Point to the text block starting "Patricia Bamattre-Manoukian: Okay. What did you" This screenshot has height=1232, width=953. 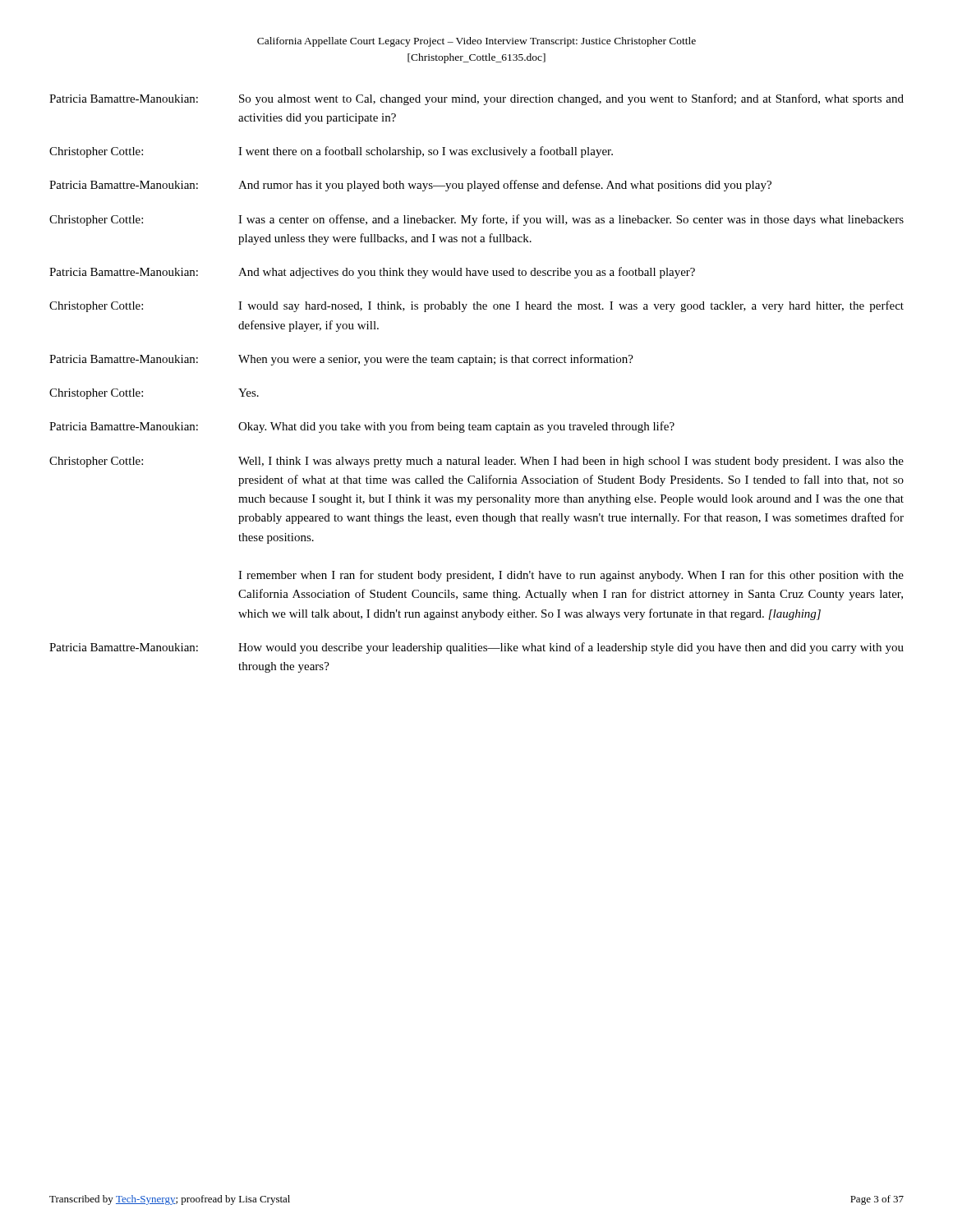pyautogui.click(x=476, y=427)
